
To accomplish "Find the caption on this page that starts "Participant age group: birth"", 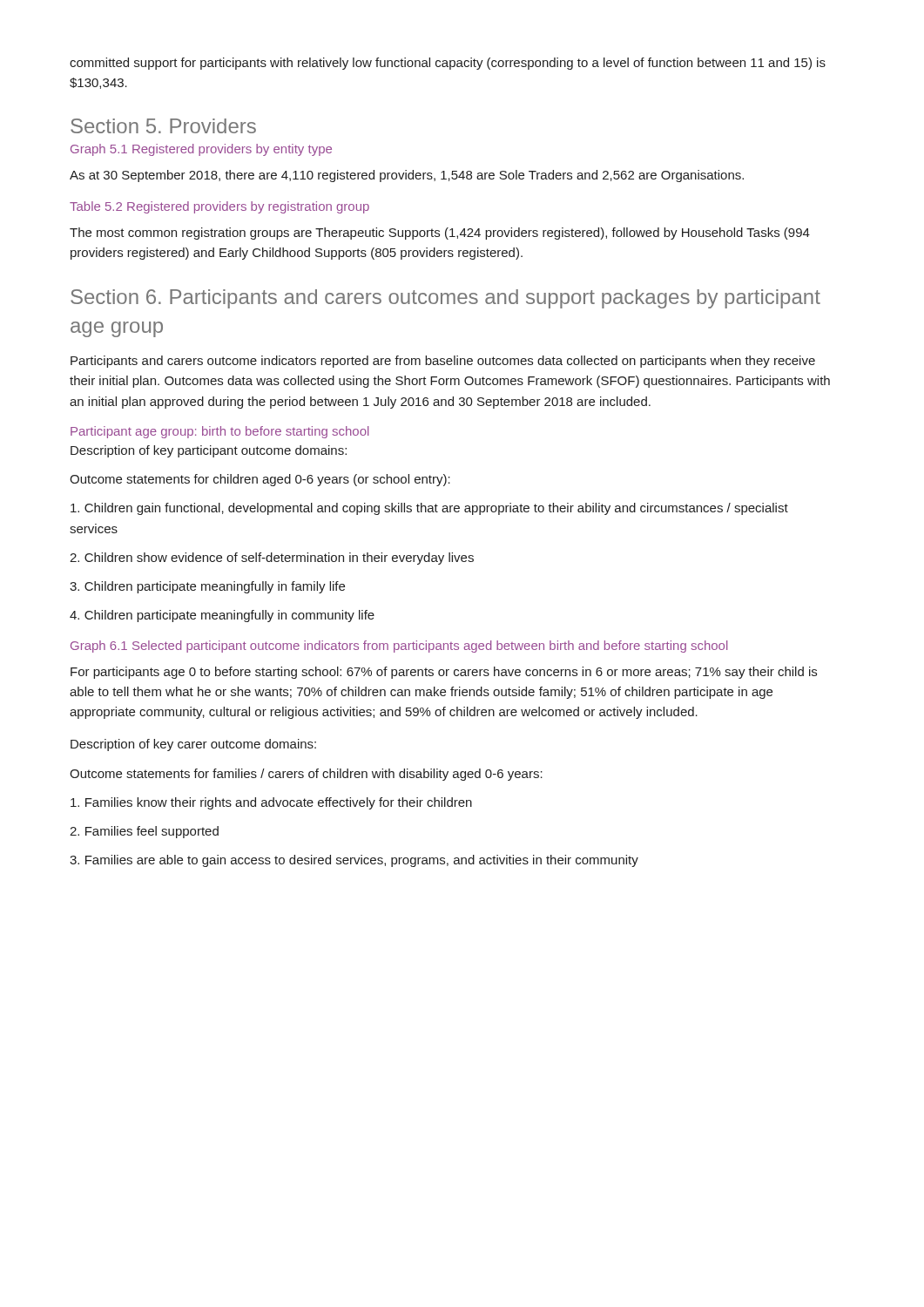I will pyautogui.click(x=220, y=431).
